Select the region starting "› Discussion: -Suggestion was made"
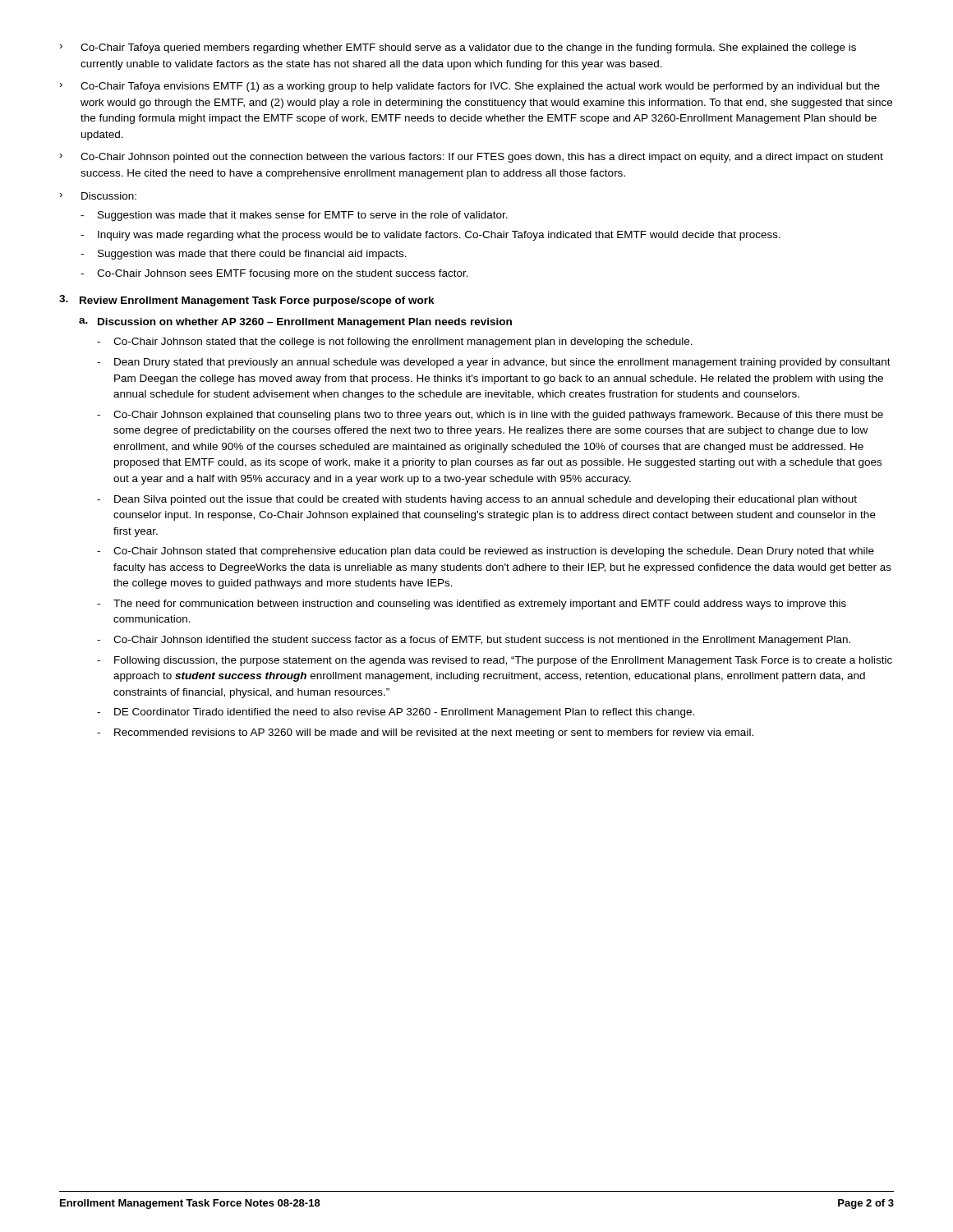 (476, 236)
